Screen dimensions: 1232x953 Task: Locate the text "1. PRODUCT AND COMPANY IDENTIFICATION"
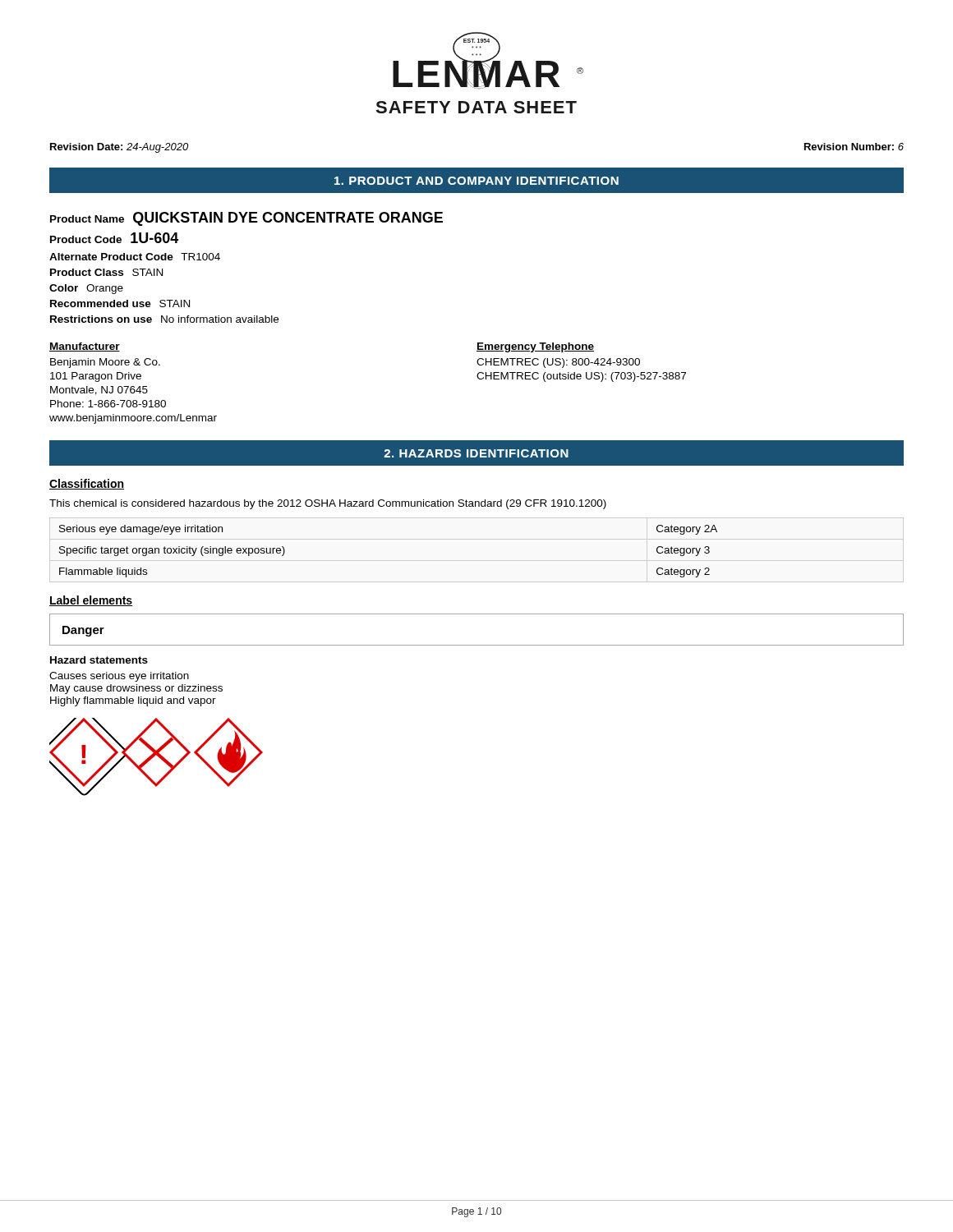[x=476, y=180]
